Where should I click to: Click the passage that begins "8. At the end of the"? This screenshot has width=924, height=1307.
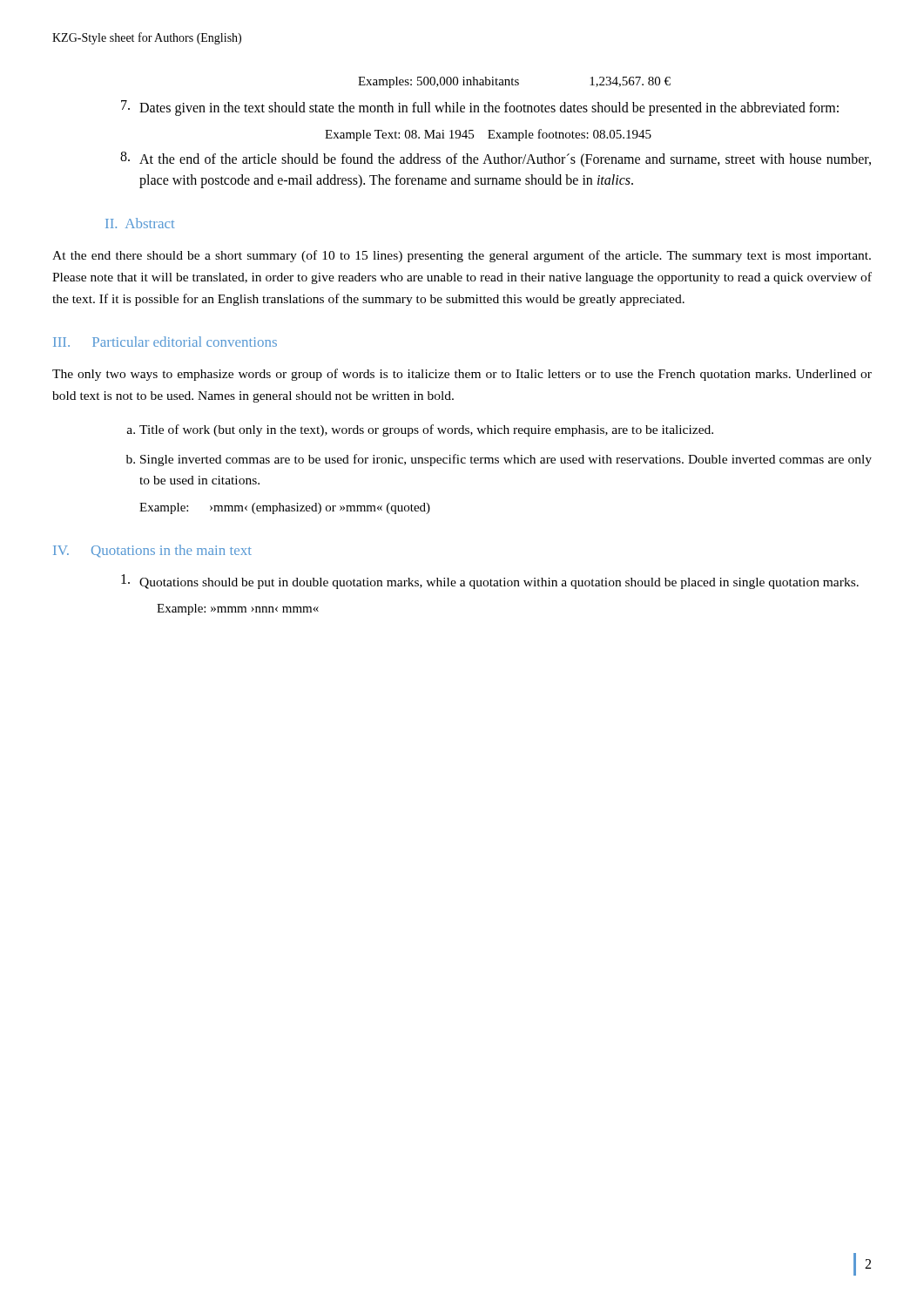(x=488, y=170)
